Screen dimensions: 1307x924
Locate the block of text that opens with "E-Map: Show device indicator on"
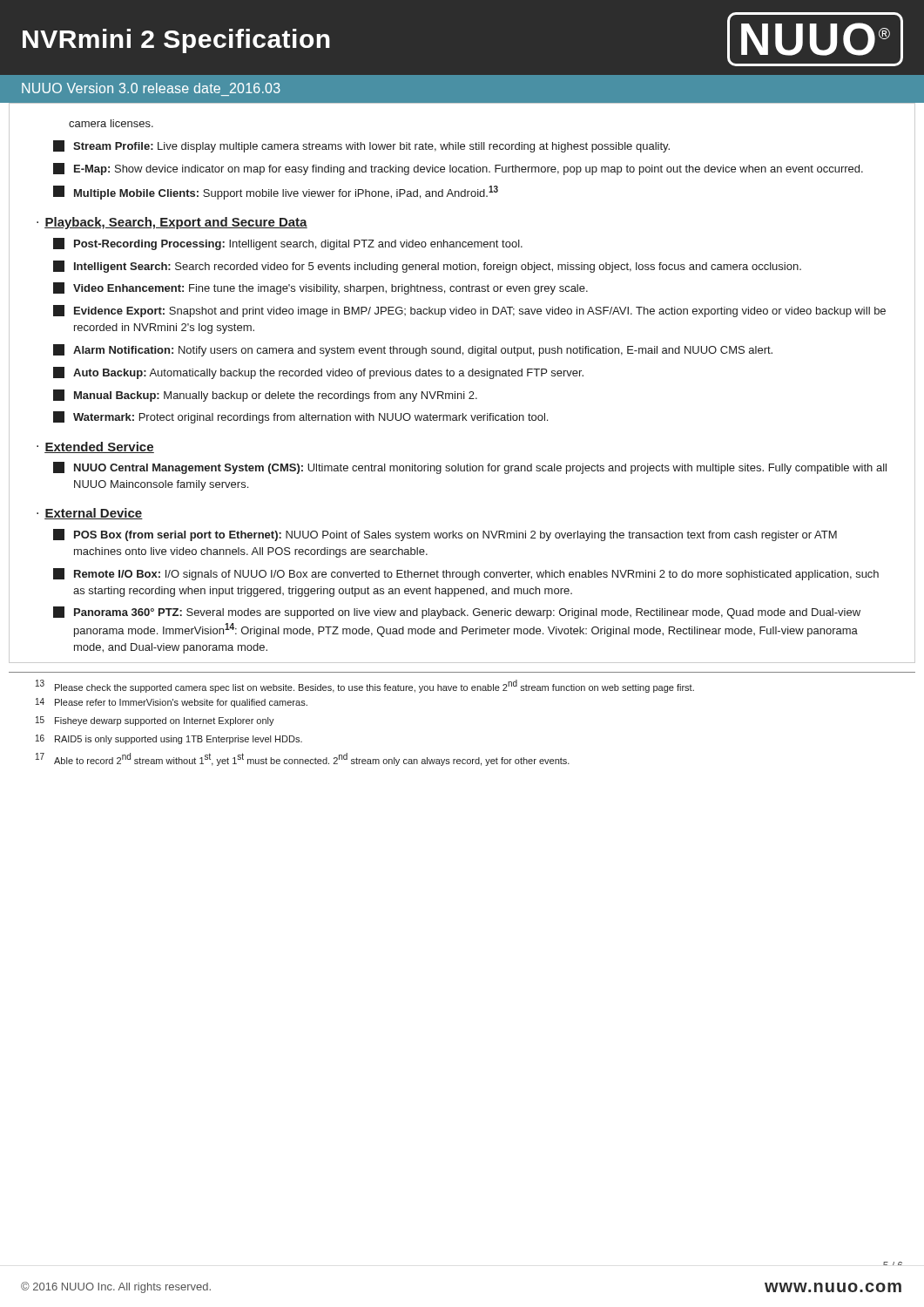(x=458, y=169)
